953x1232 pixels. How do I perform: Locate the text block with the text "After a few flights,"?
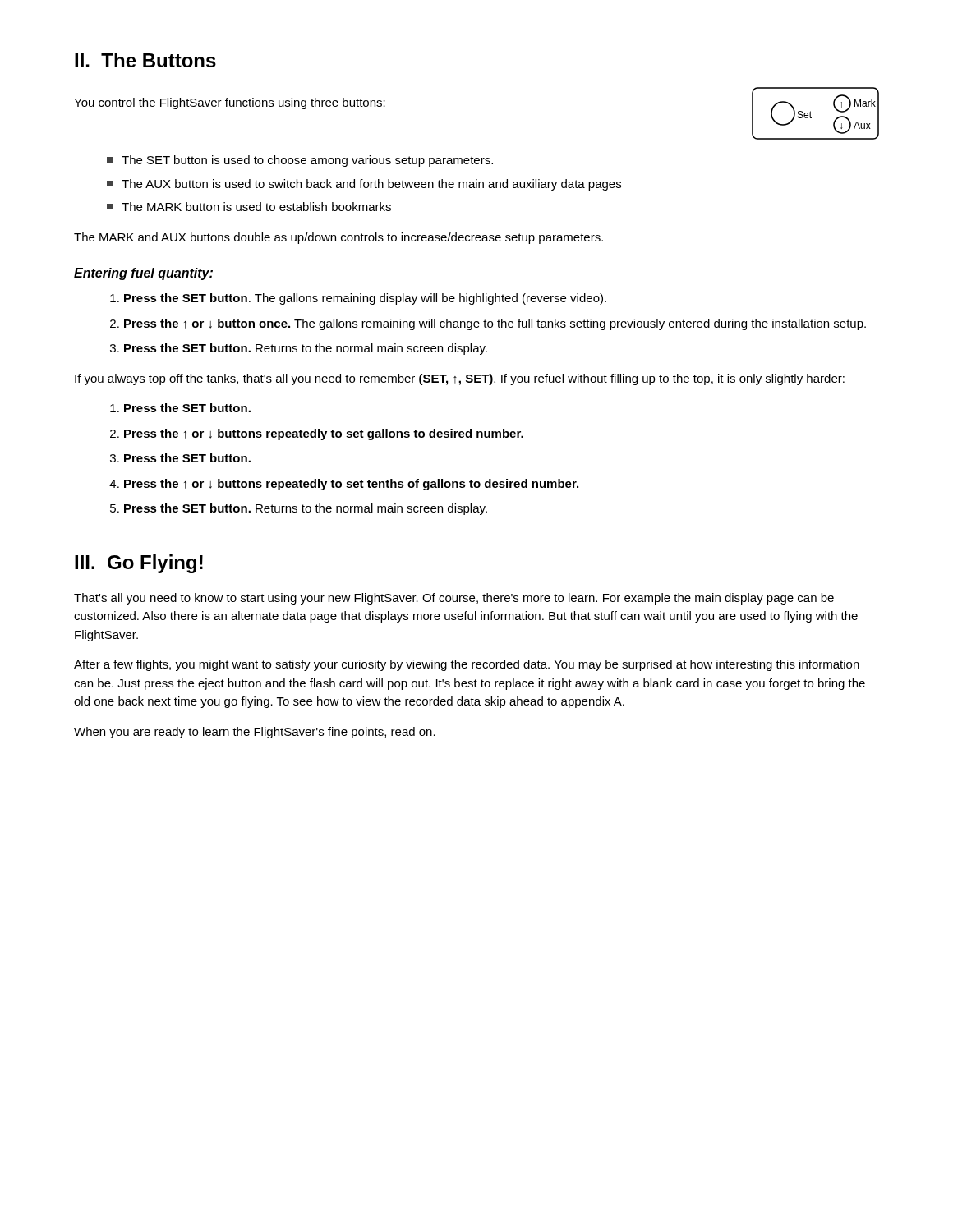pyautogui.click(x=476, y=683)
